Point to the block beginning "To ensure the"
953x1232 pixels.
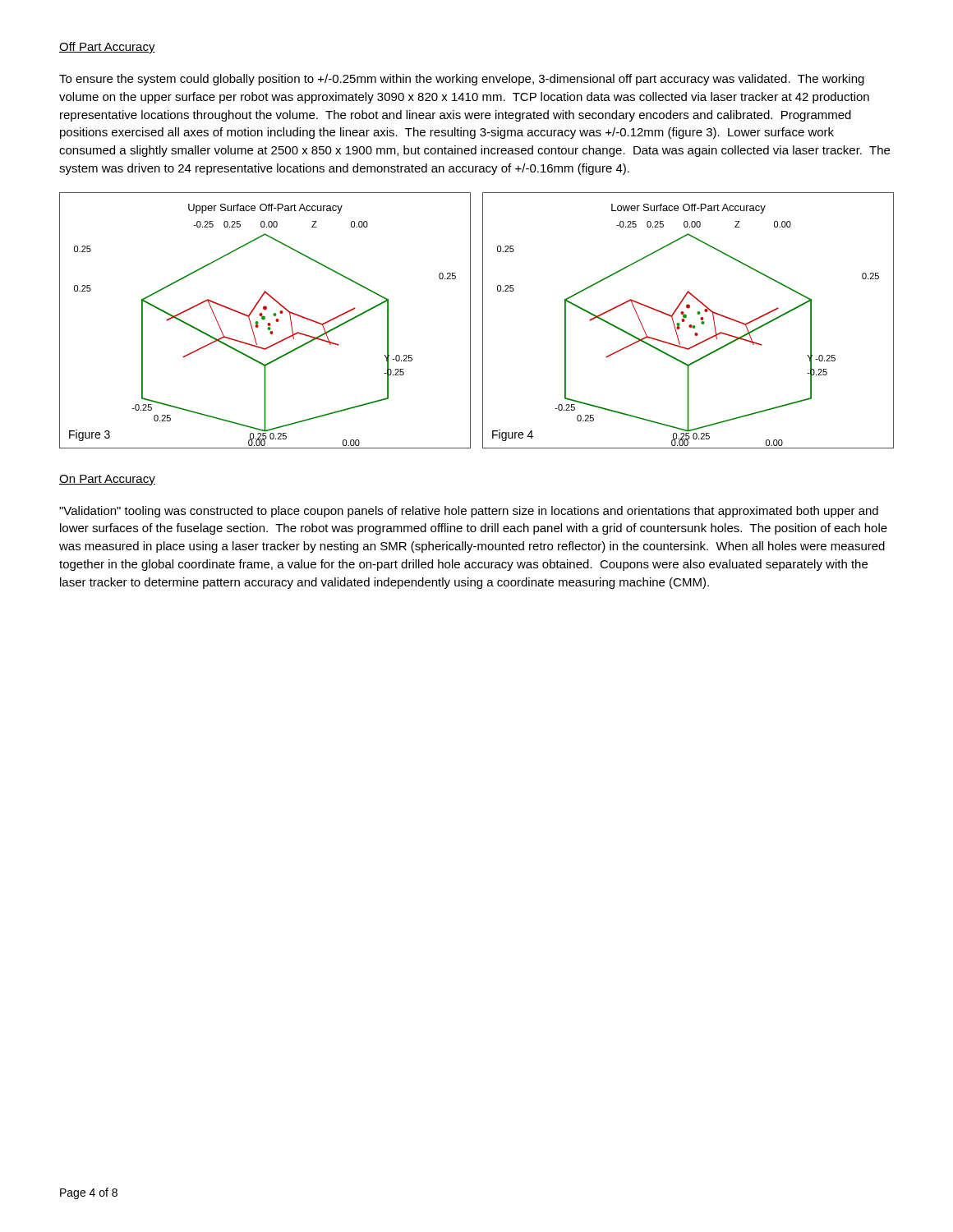[475, 123]
